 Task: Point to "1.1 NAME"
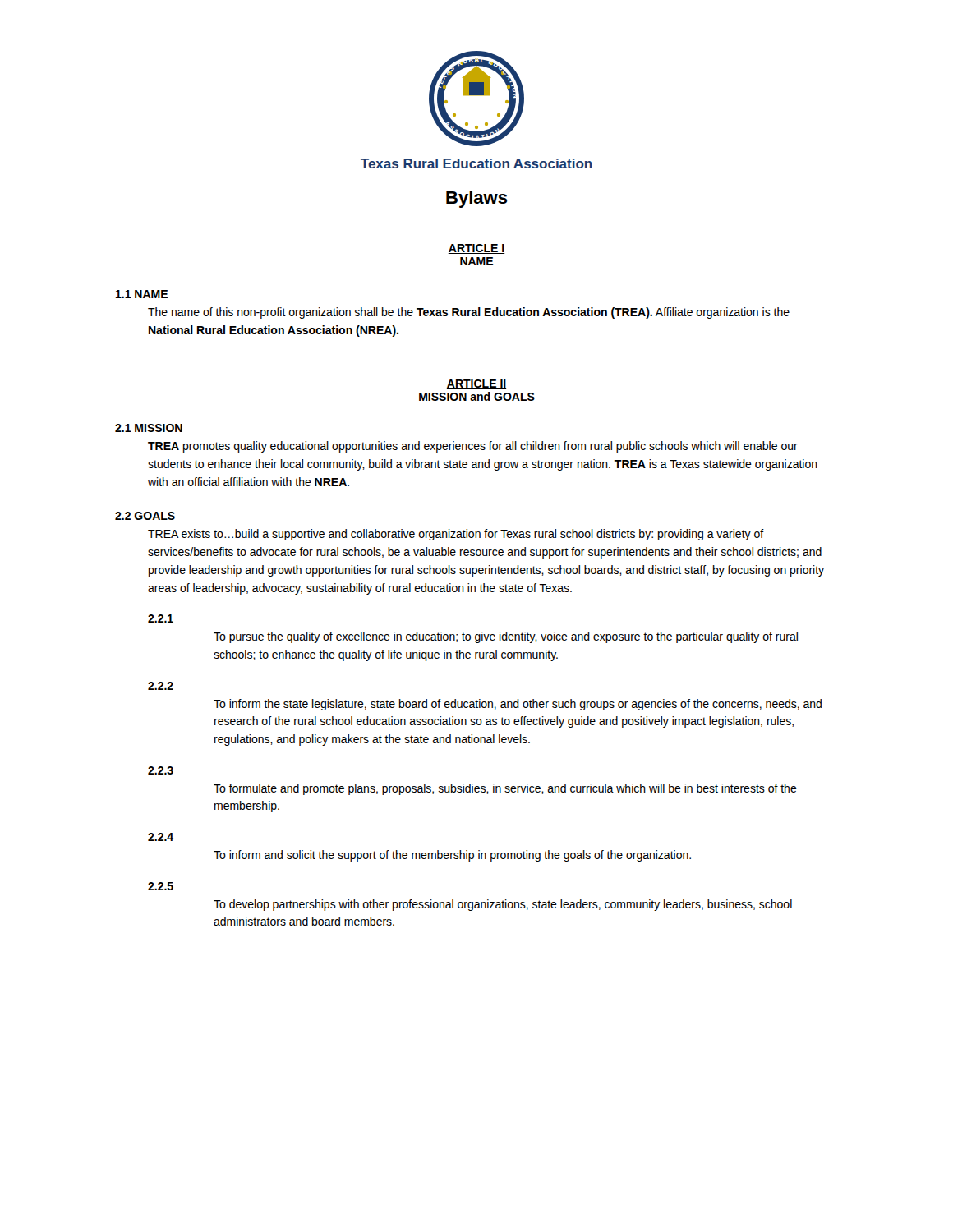(x=142, y=294)
